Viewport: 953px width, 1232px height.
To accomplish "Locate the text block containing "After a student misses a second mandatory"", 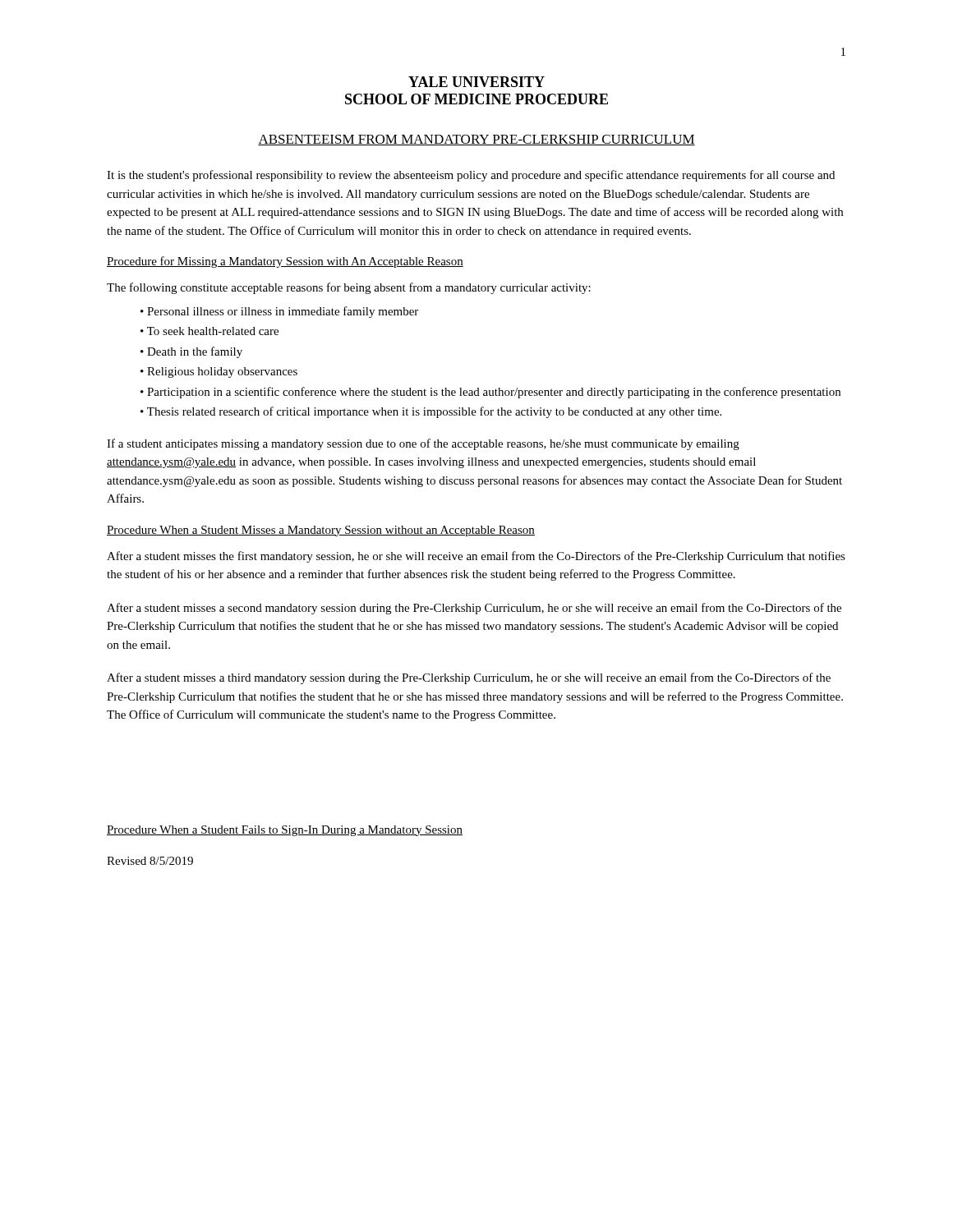I will pos(474,626).
